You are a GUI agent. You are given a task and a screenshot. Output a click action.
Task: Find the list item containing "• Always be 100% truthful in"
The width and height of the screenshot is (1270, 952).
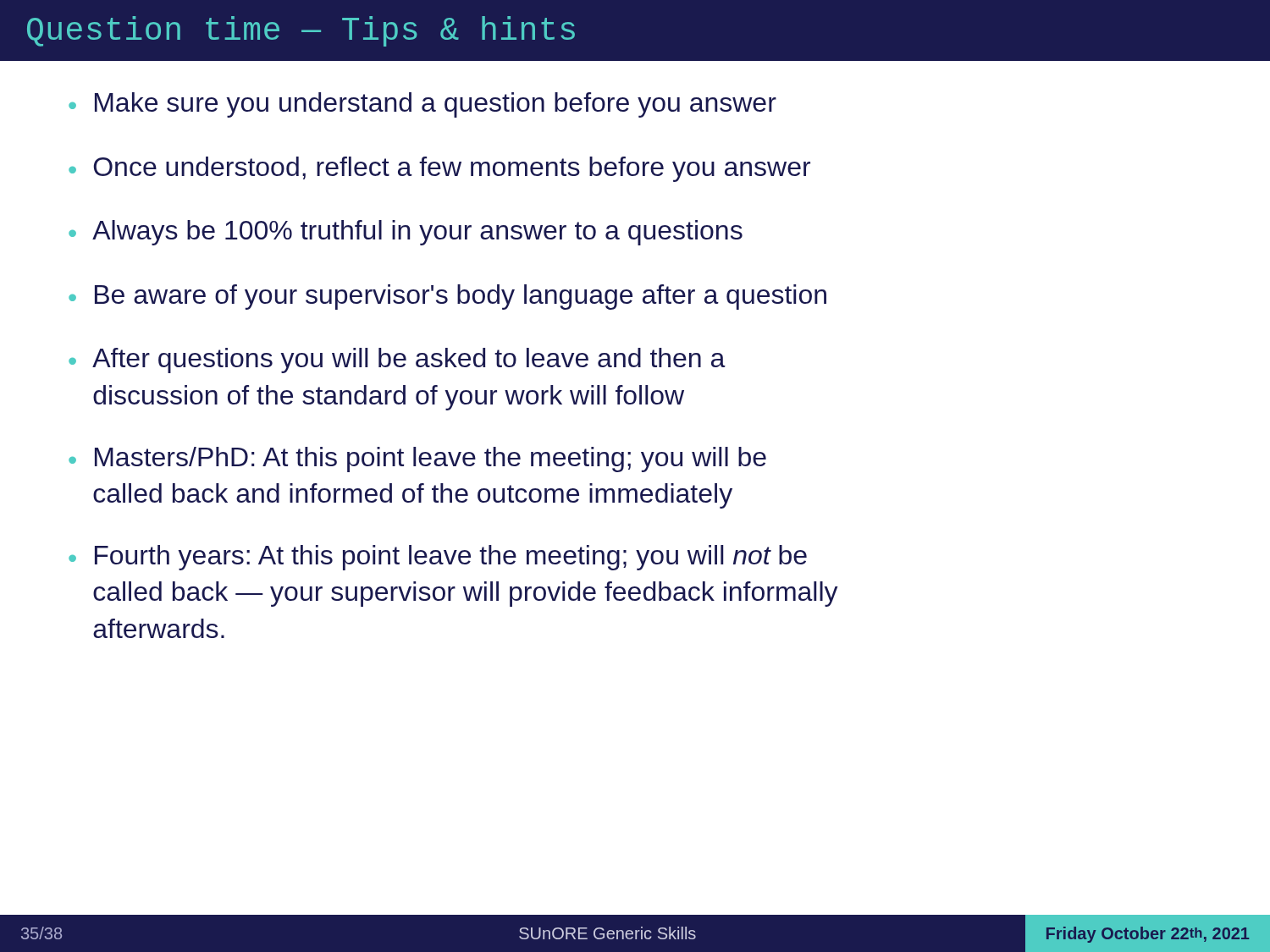point(405,232)
